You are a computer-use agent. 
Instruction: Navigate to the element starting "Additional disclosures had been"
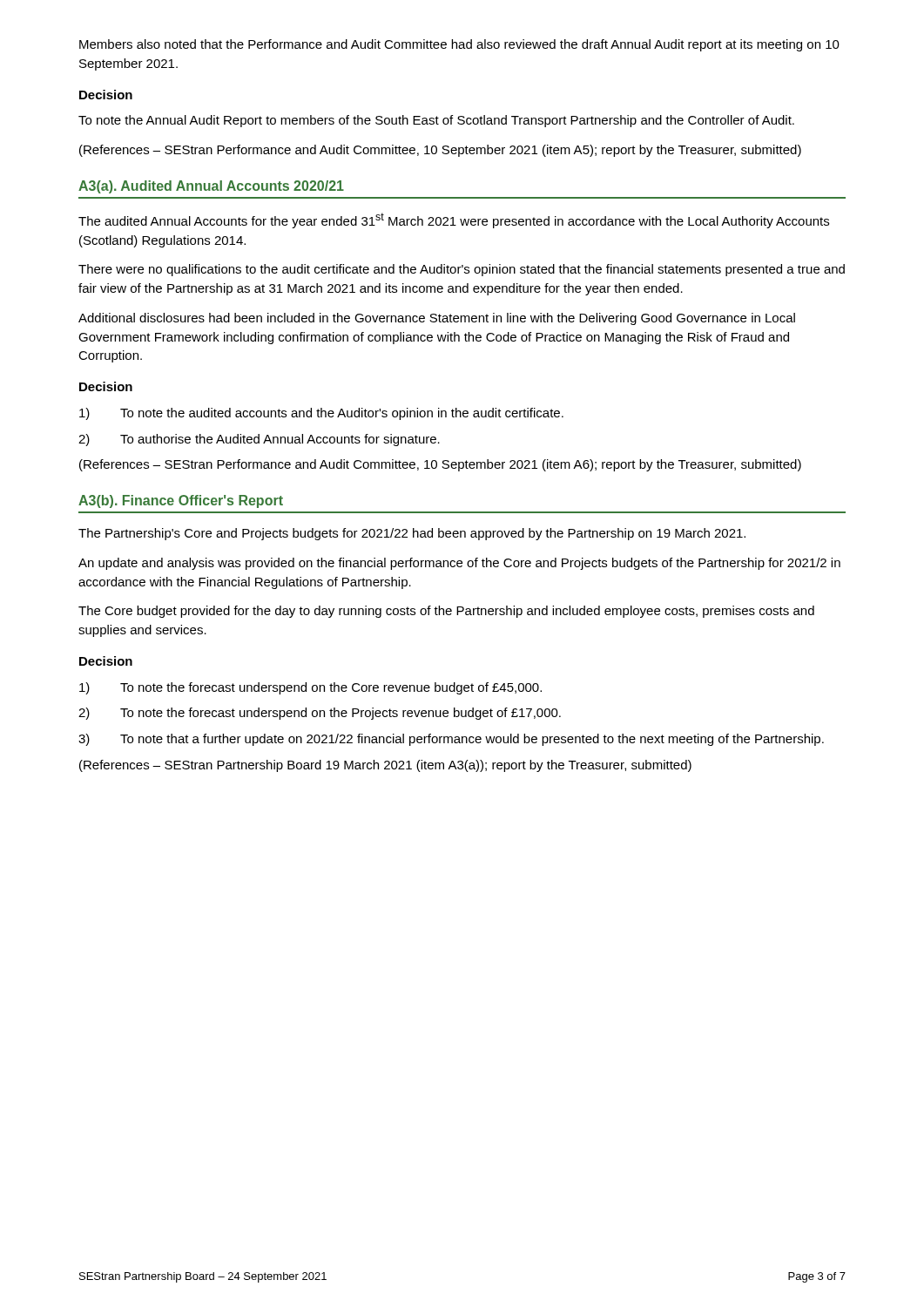(x=462, y=337)
